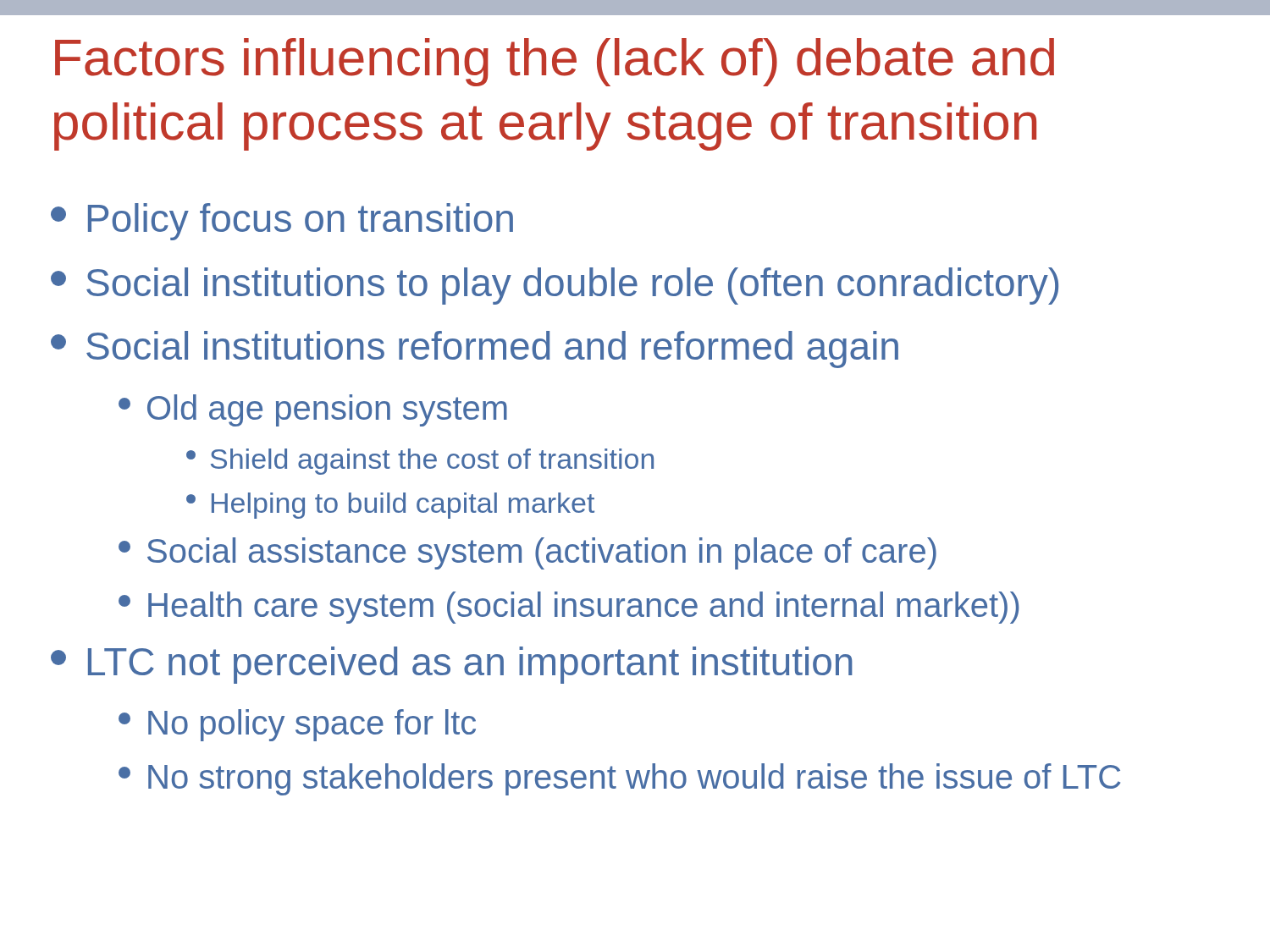The image size is (1270, 952).
Task: Navigate to the element starting "Factors influencing the (lack of) debate andpolitical process"
Action: coord(635,89)
